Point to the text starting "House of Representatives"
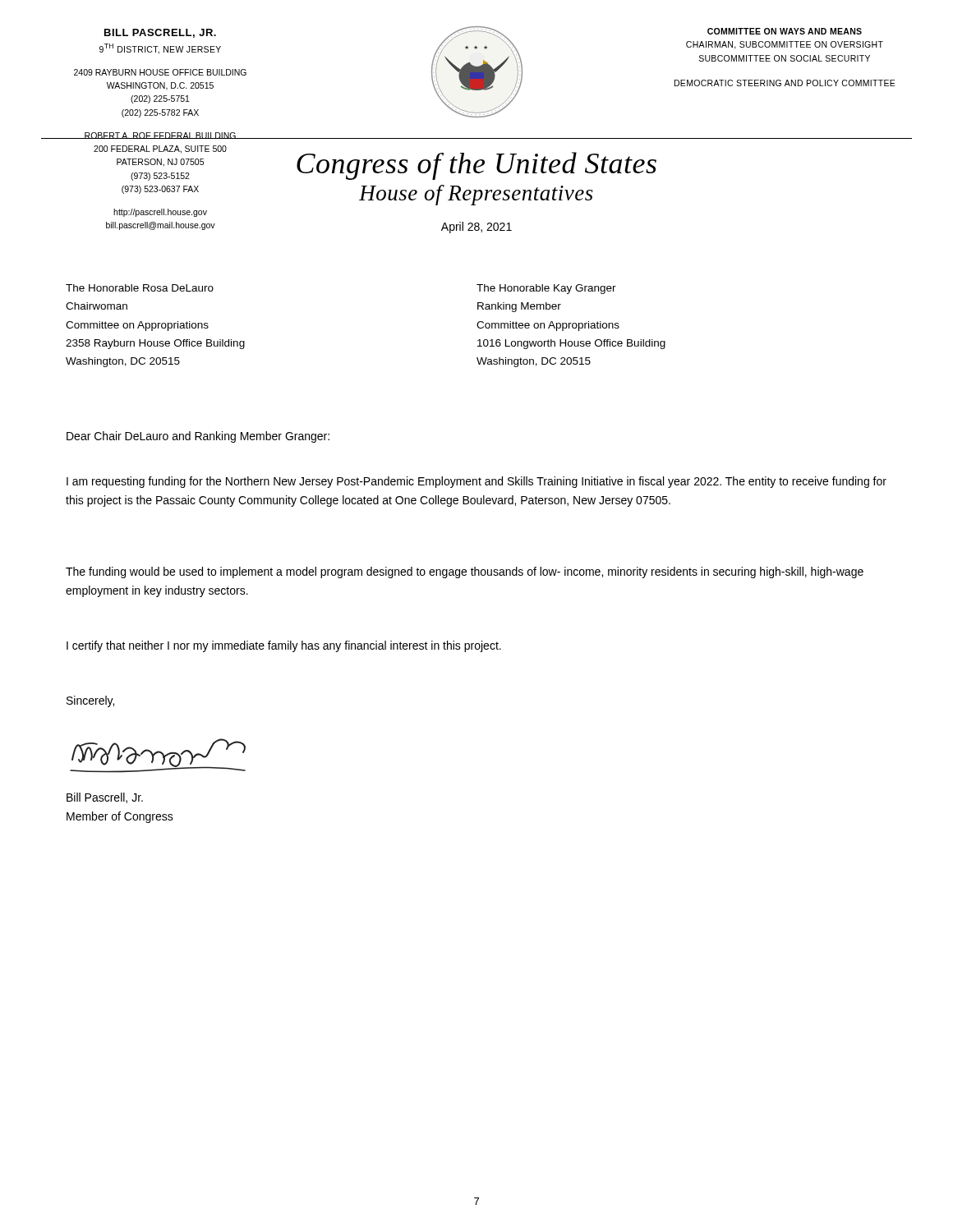953x1232 pixels. 476,193
